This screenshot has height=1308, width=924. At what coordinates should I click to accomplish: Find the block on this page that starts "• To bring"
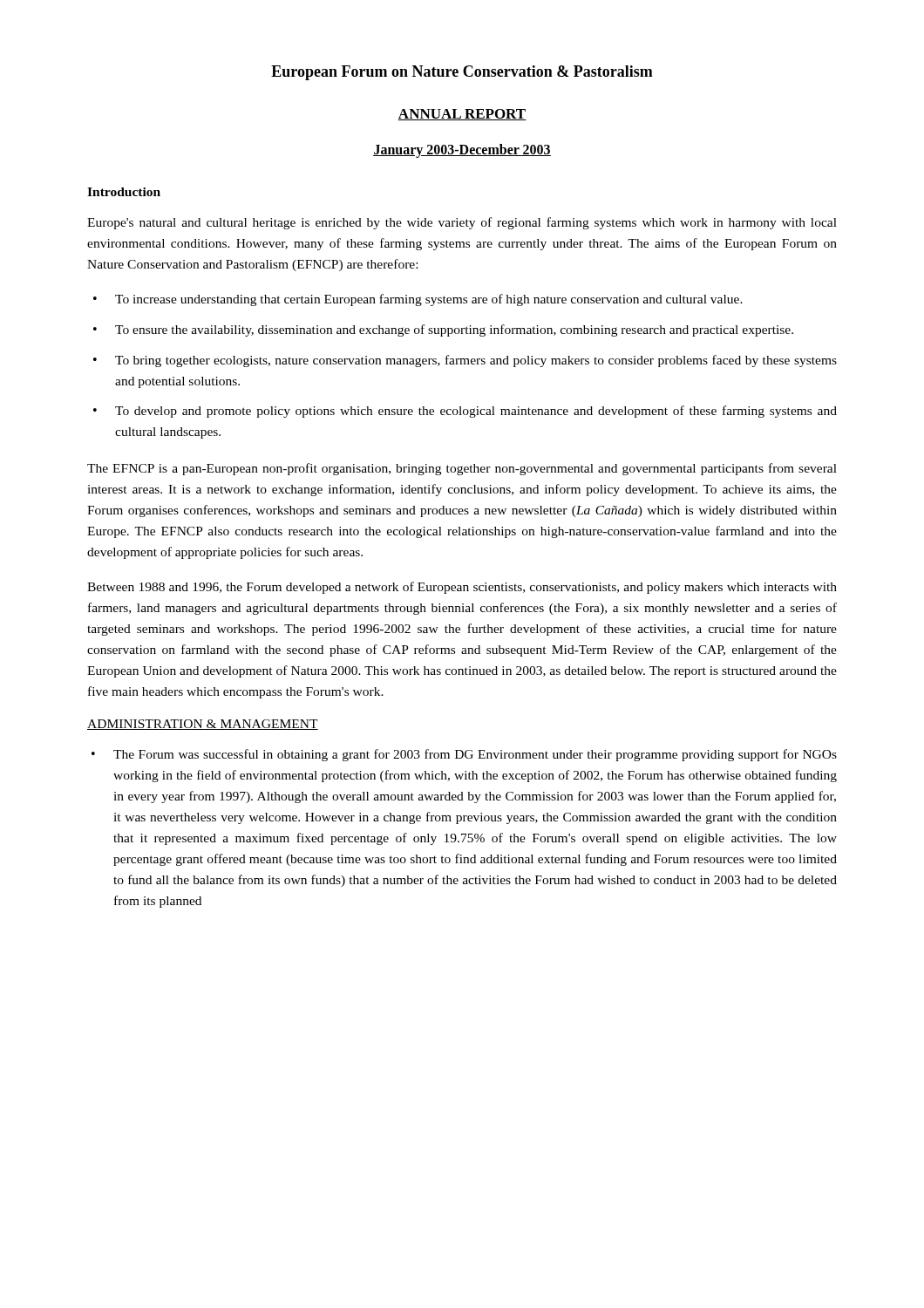pos(462,370)
